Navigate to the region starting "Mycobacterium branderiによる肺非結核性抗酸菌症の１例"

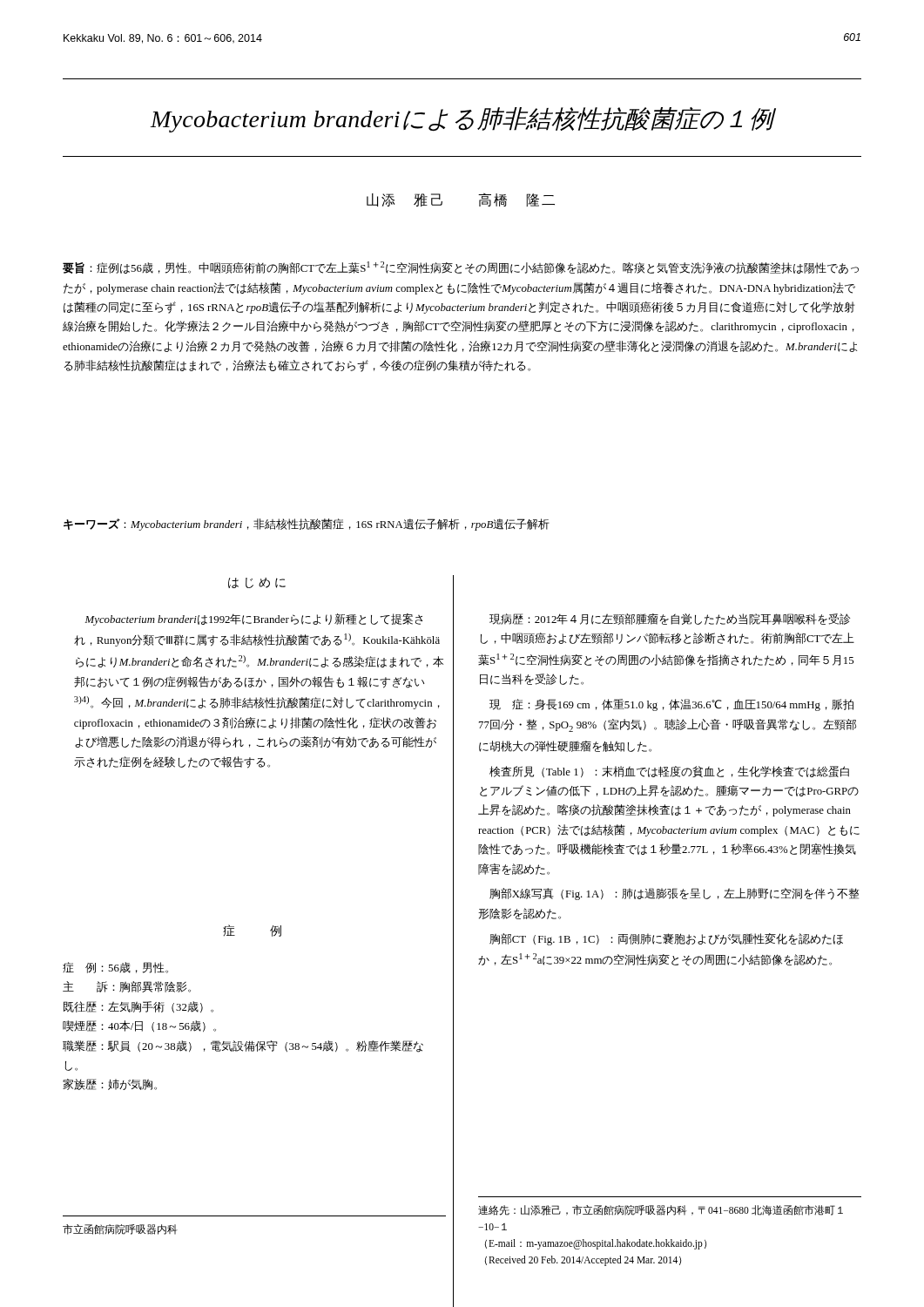pos(462,119)
